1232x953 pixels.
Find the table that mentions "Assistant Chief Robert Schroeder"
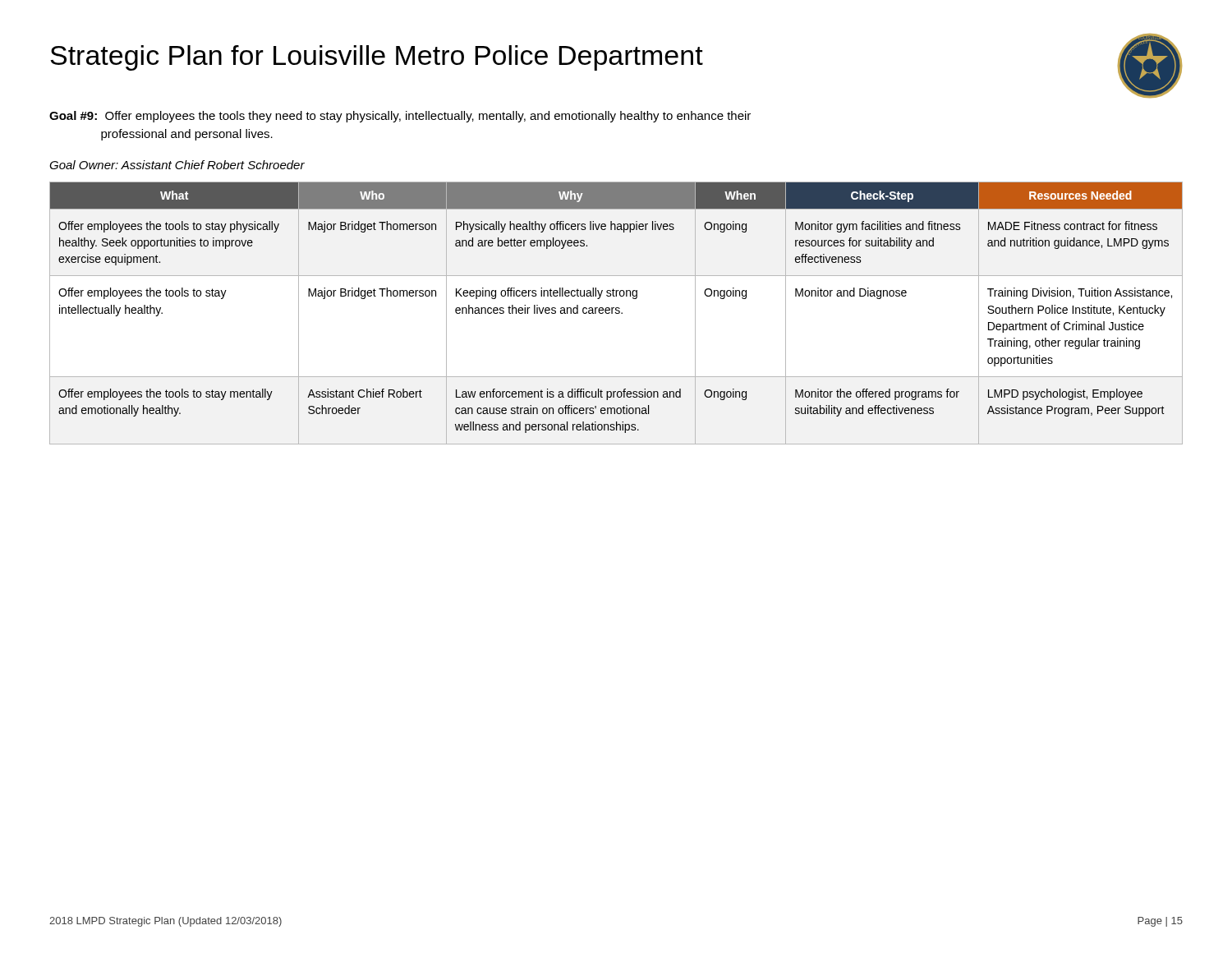pos(616,313)
